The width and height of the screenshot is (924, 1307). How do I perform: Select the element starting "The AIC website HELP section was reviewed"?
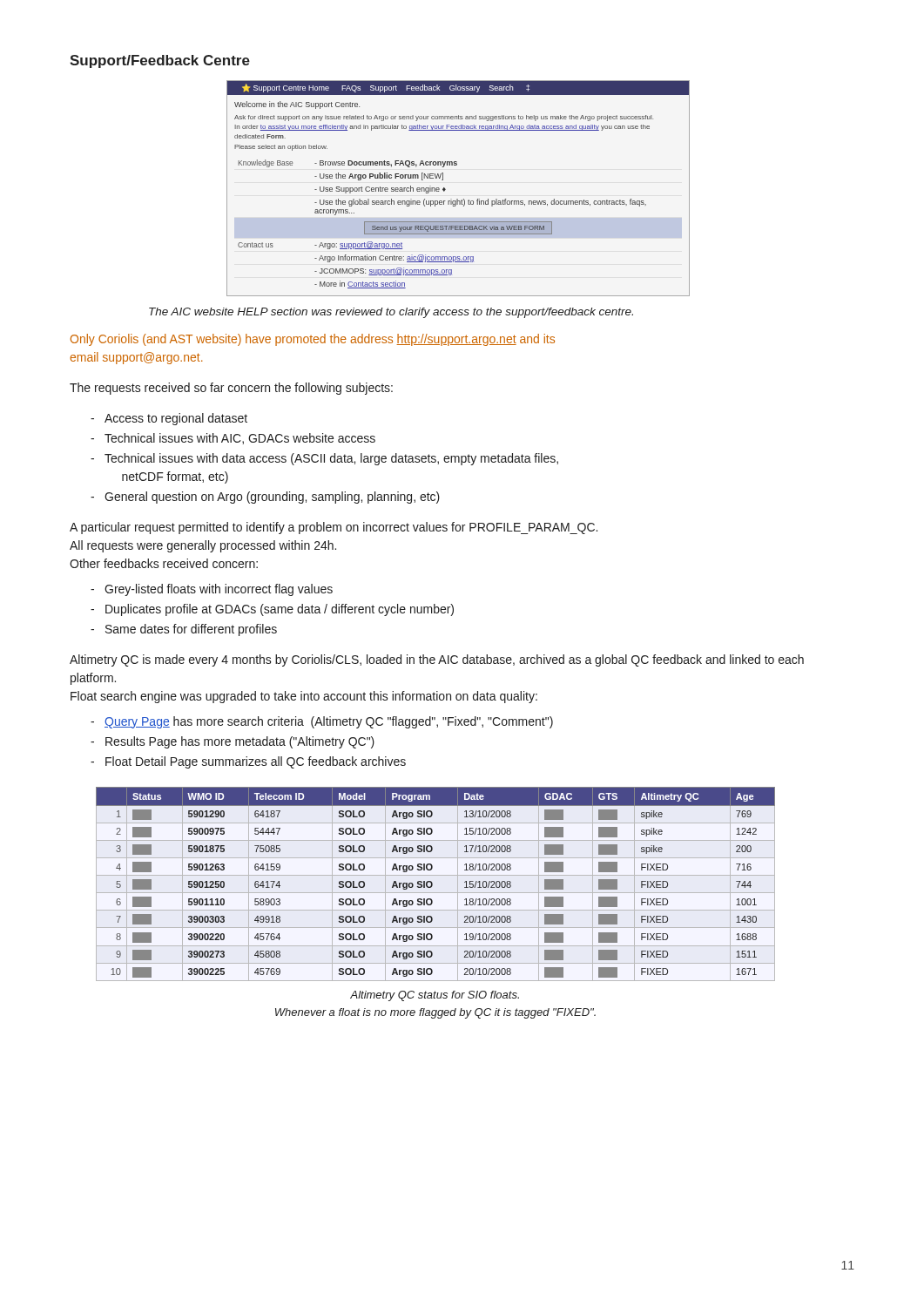coord(391,311)
